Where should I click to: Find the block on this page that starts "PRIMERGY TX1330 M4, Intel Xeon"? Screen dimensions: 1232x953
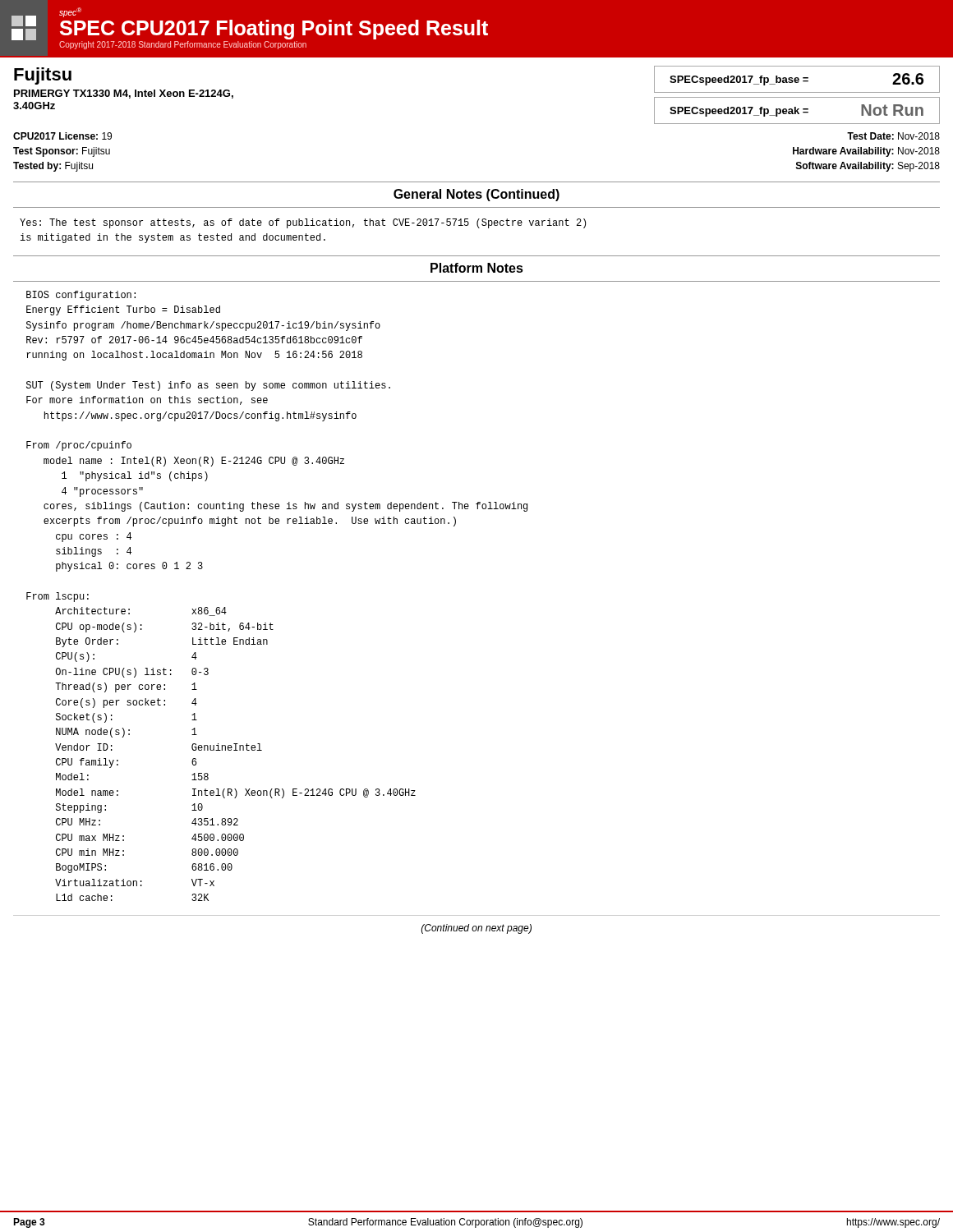point(123,99)
